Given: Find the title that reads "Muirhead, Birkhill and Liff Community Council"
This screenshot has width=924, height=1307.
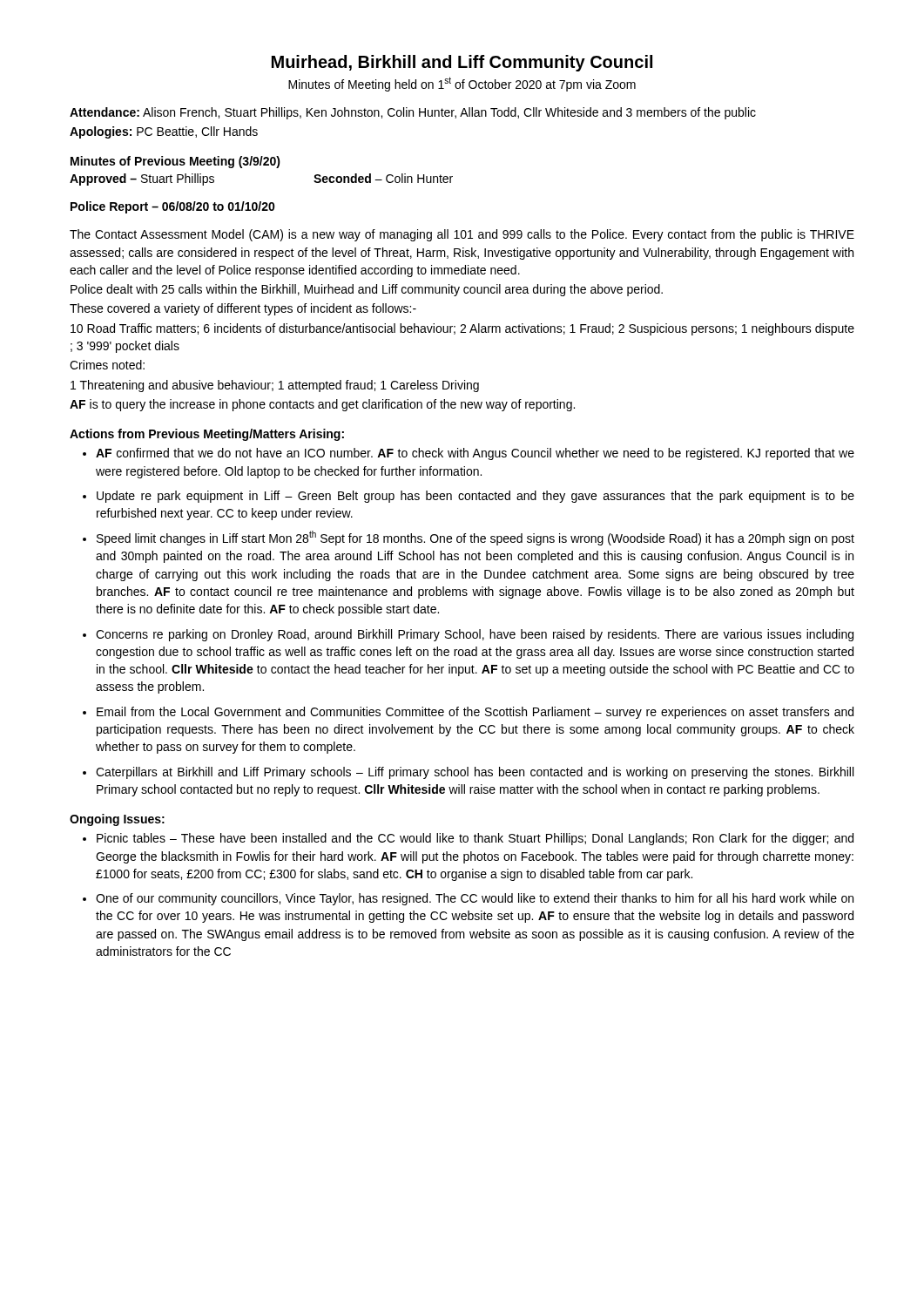Looking at the screenshot, I should 462,62.
